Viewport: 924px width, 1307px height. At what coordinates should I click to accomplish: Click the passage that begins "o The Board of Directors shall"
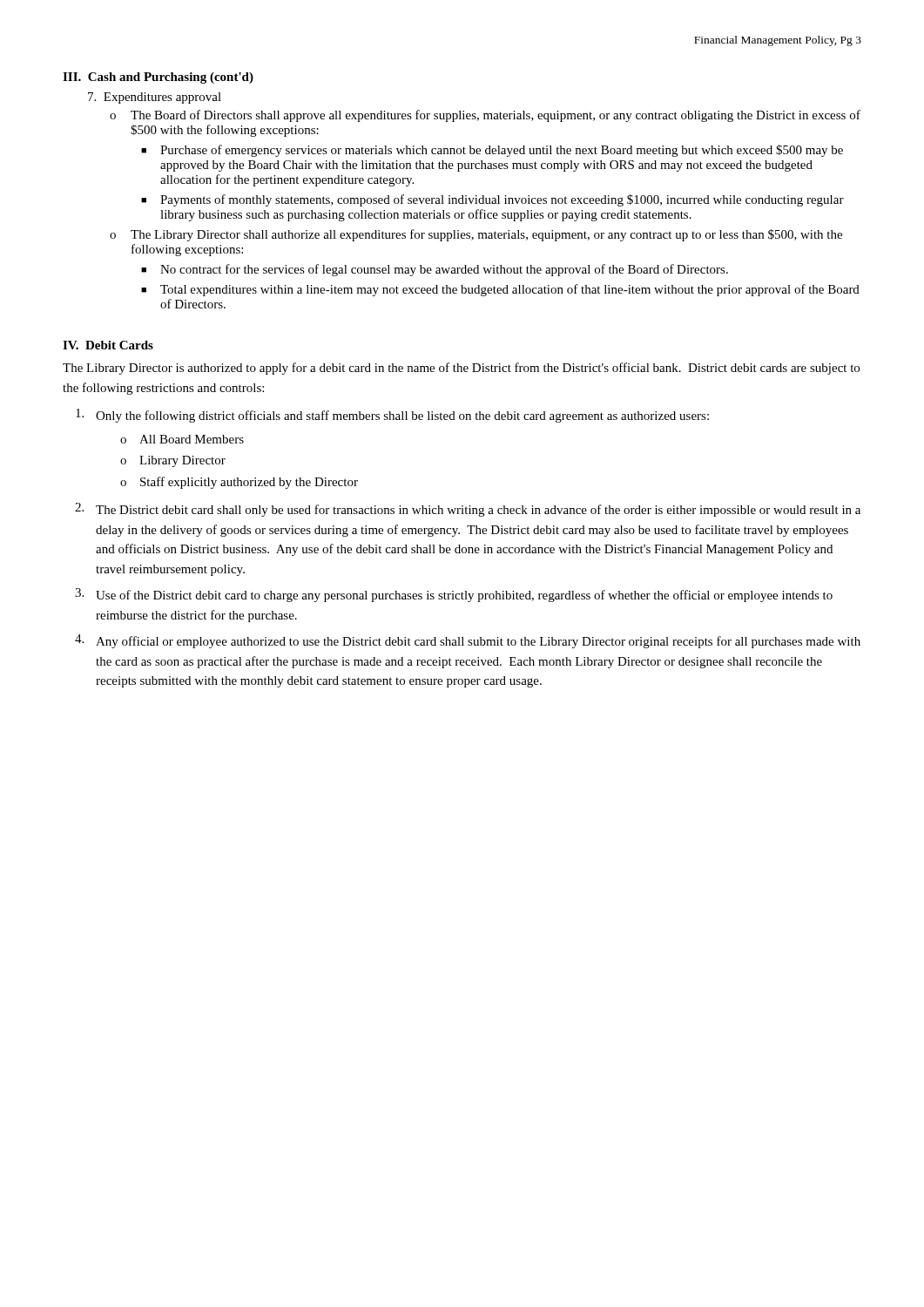click(486, 123)
